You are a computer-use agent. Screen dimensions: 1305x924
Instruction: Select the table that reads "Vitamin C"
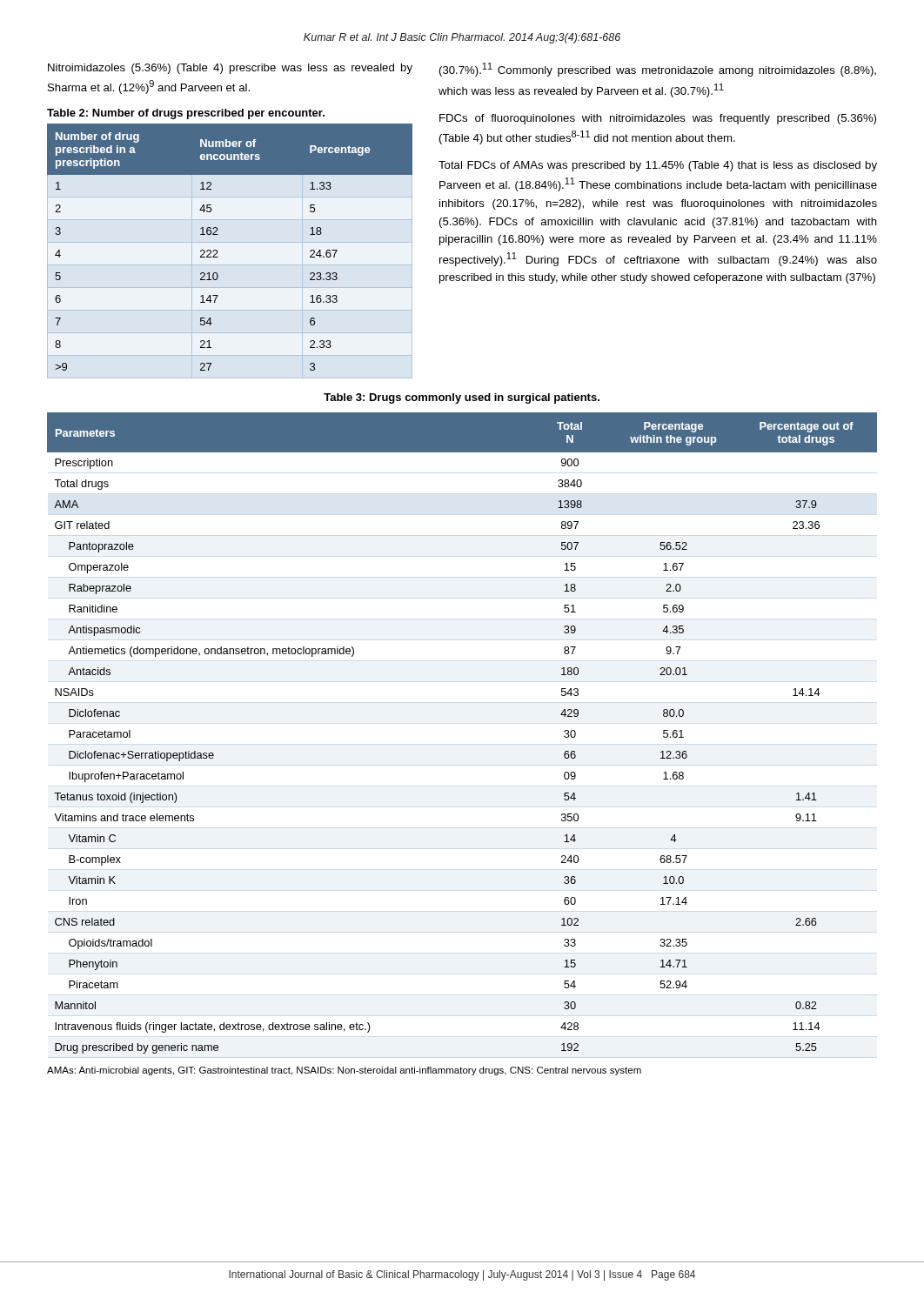click(x=462, y=735)
